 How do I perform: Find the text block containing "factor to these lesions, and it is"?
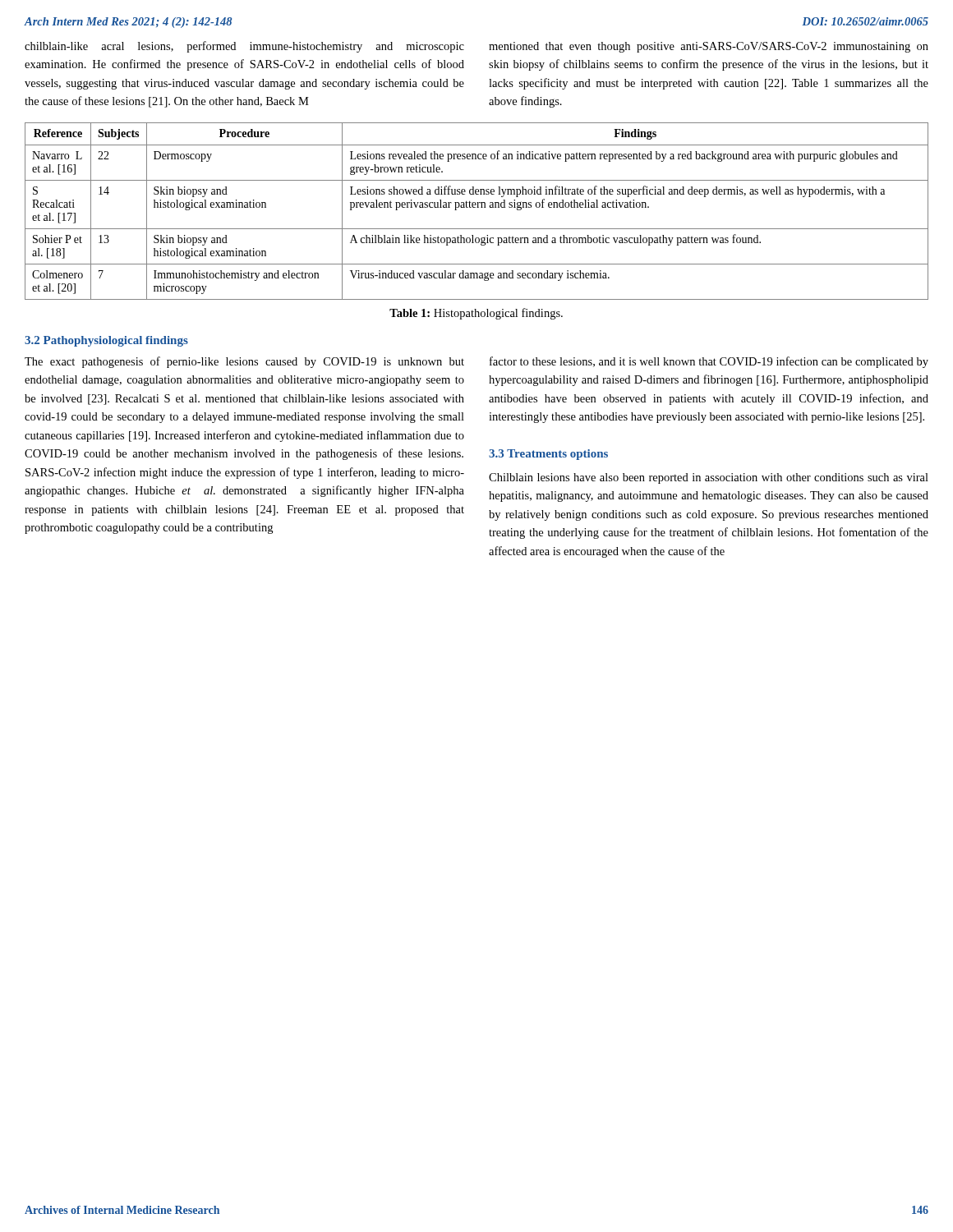tap(709, 362)
